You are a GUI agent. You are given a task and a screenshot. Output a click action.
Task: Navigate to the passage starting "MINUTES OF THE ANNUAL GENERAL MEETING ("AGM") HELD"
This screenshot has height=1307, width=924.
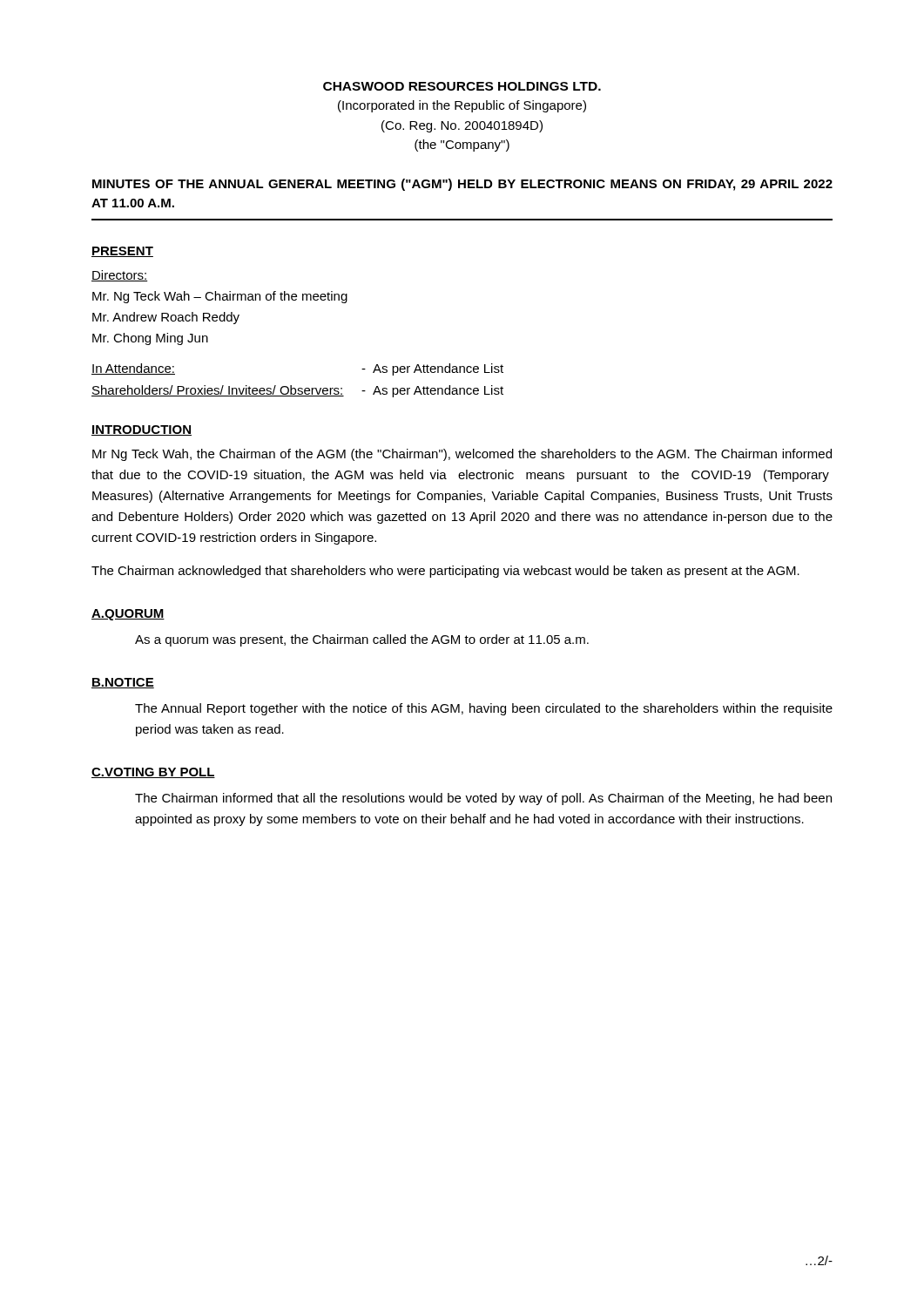coord(462,193)
